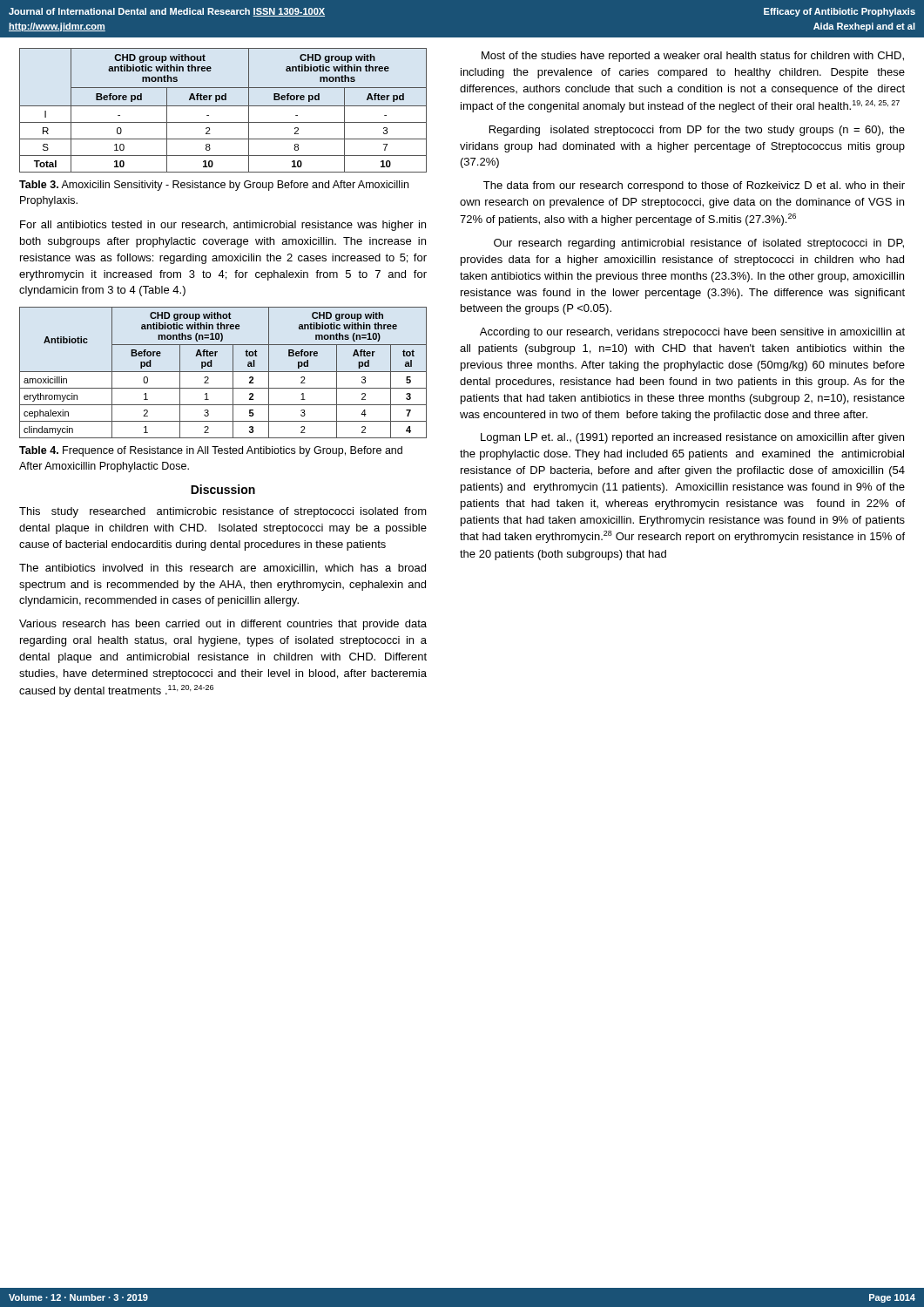Select the text block starting "Table 3. Amoxicilin Sensitivity - Resistance by Group"
Screen dimensions: 1307x924
(214, 192)
